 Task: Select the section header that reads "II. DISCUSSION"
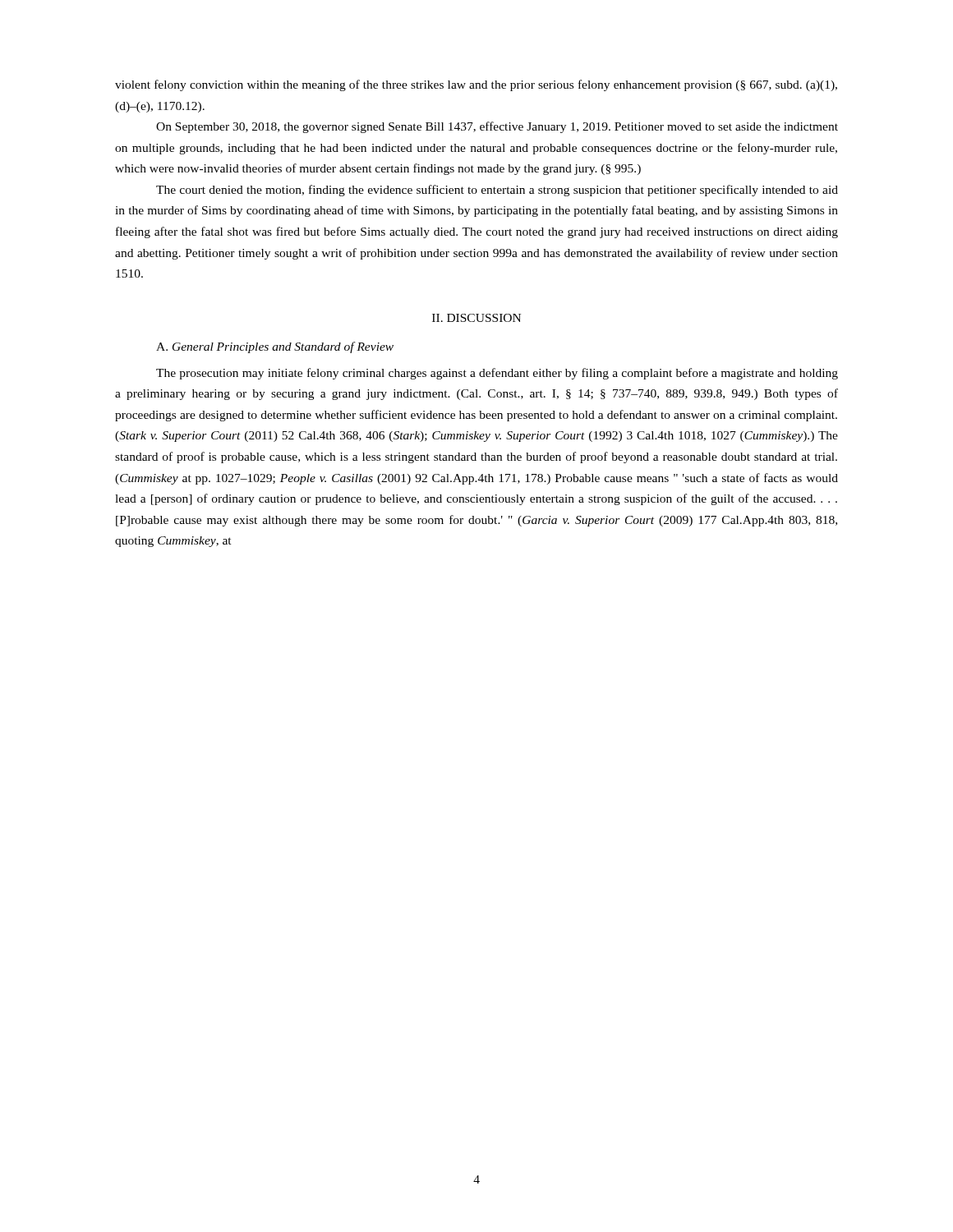pyautogui.click(x=476, y=317)
